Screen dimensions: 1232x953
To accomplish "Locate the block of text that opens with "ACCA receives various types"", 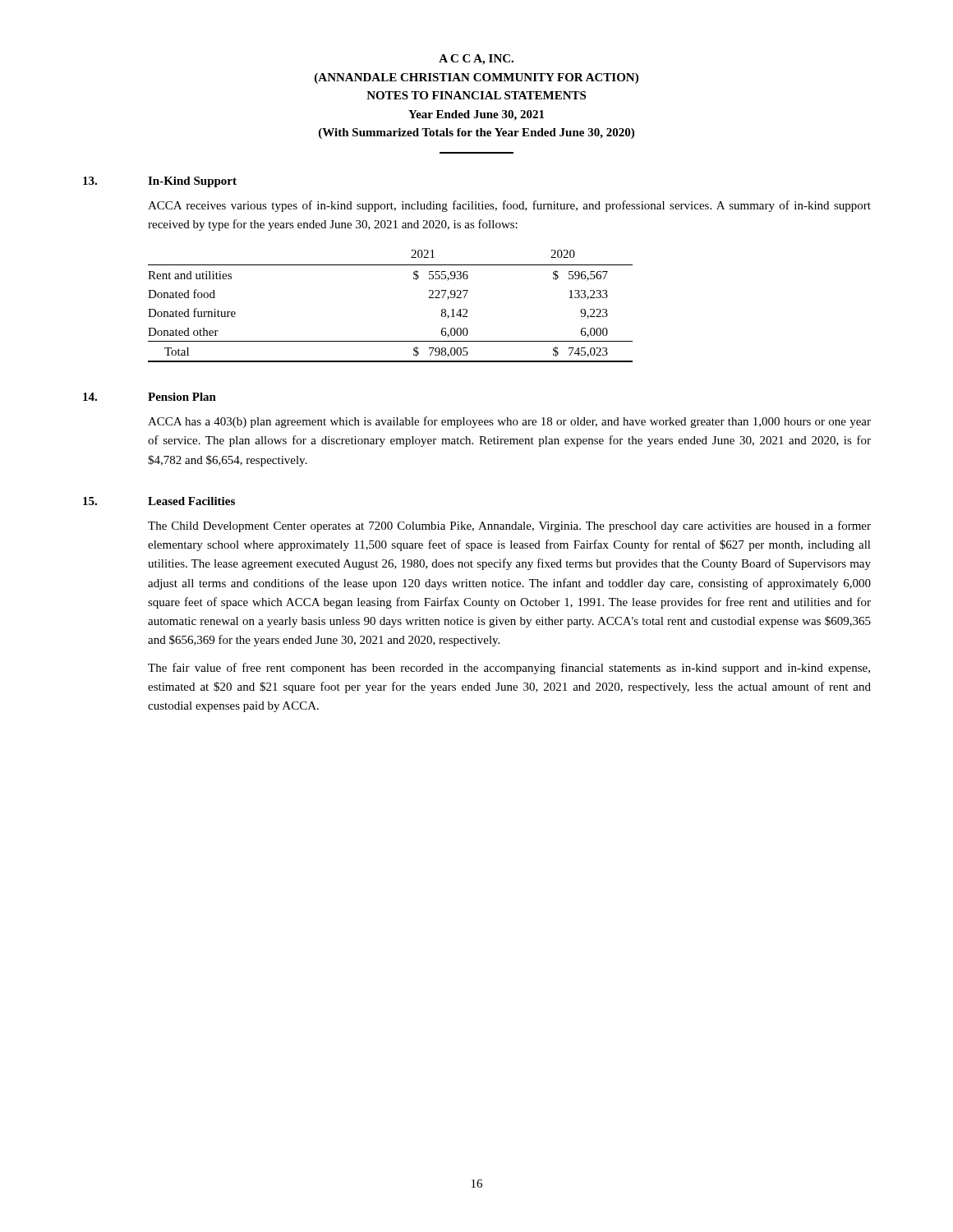I will [x=509, y=214].
